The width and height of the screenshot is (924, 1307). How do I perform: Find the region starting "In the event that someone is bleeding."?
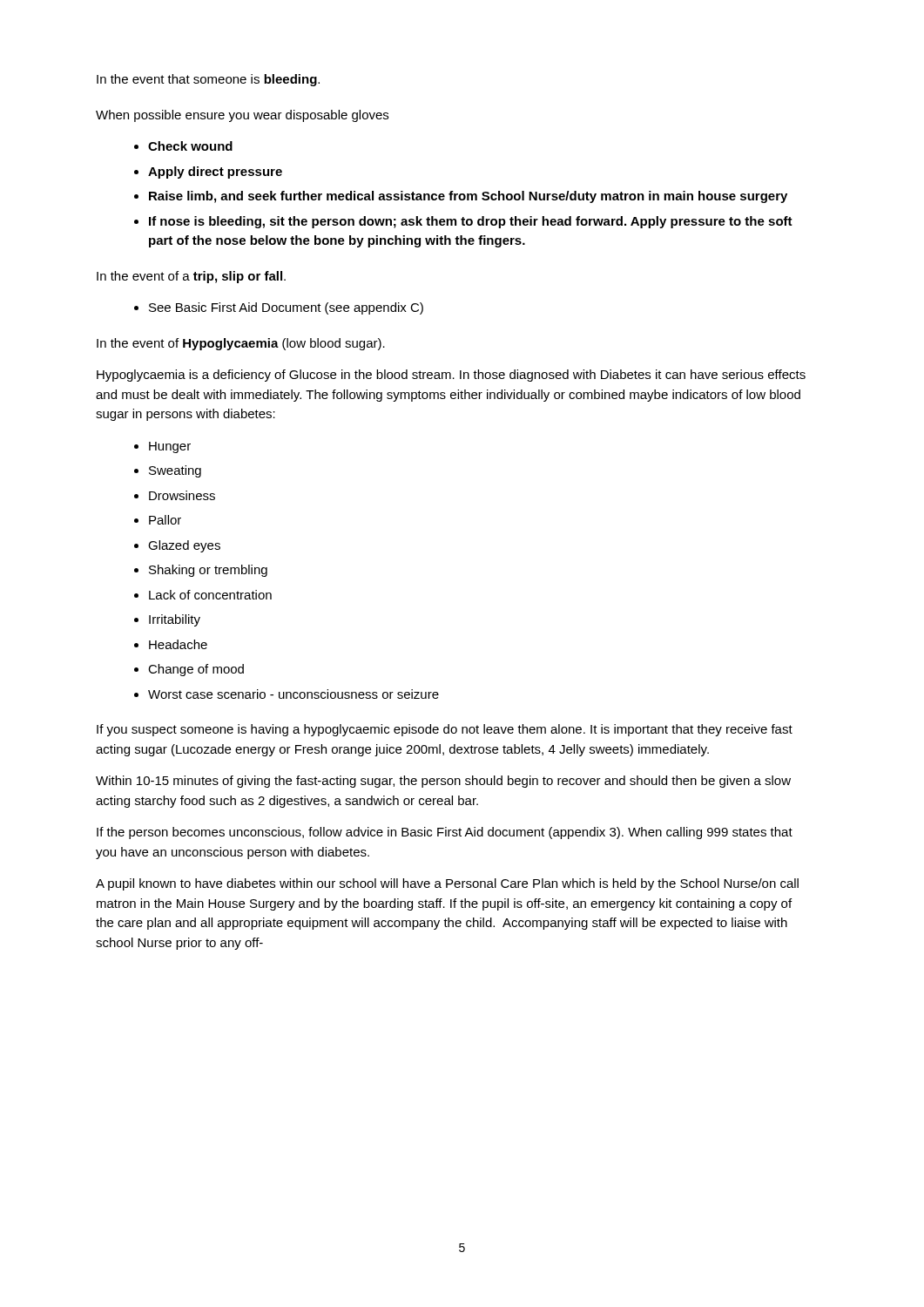[208, 80]
